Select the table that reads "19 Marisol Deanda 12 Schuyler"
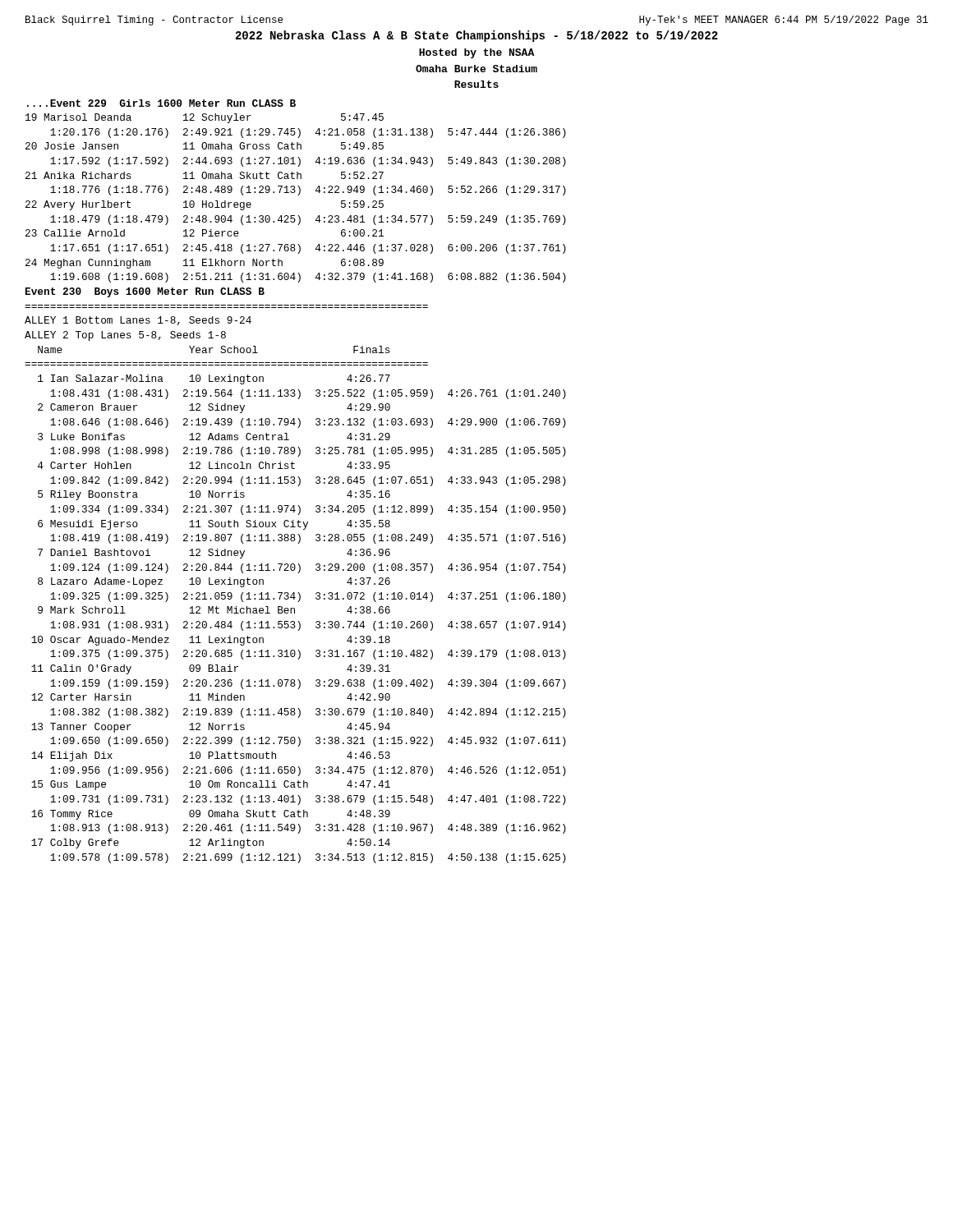This screenshot has height=1232, width=953. tap(476, 198)
